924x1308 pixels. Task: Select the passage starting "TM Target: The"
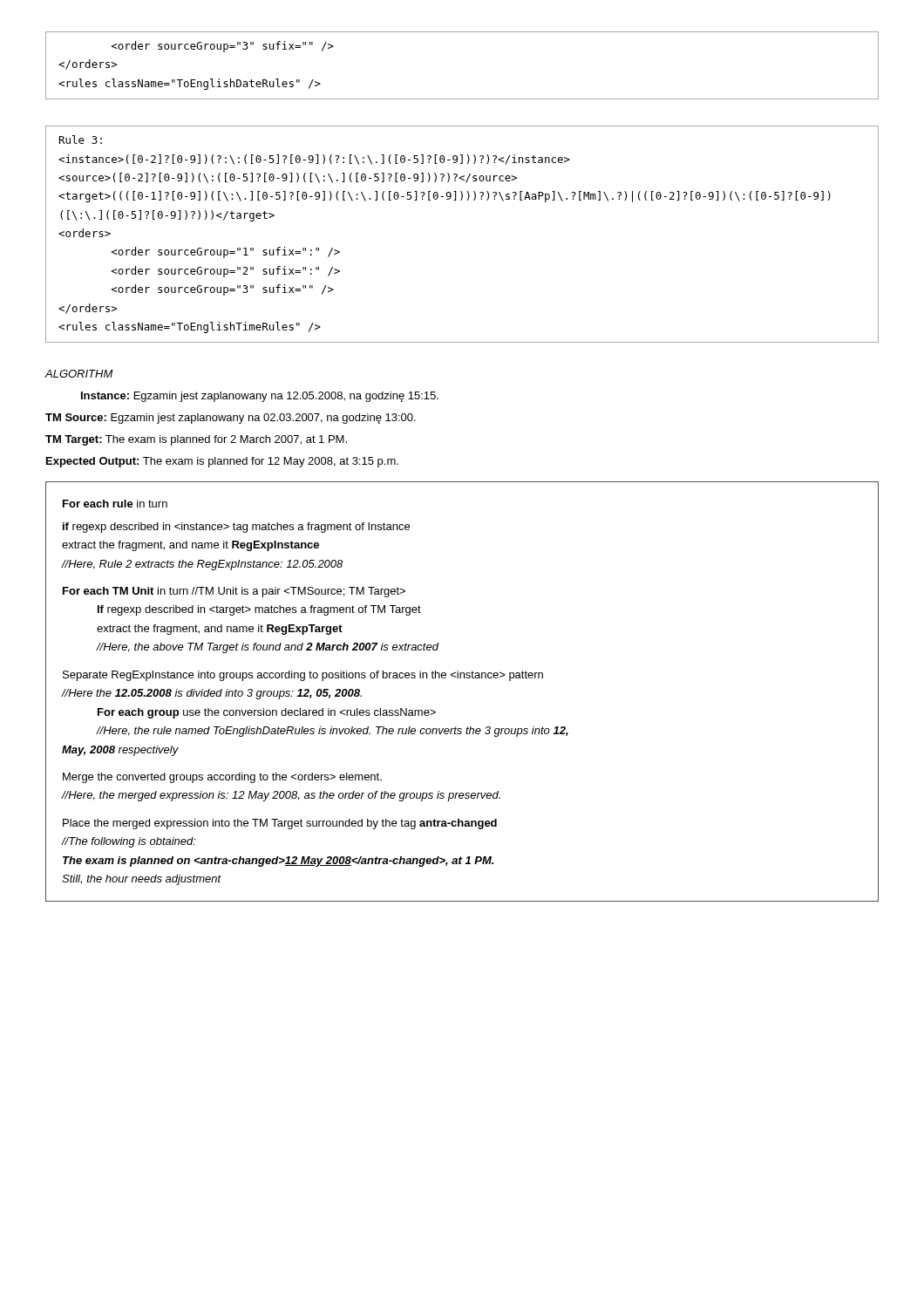197,439
